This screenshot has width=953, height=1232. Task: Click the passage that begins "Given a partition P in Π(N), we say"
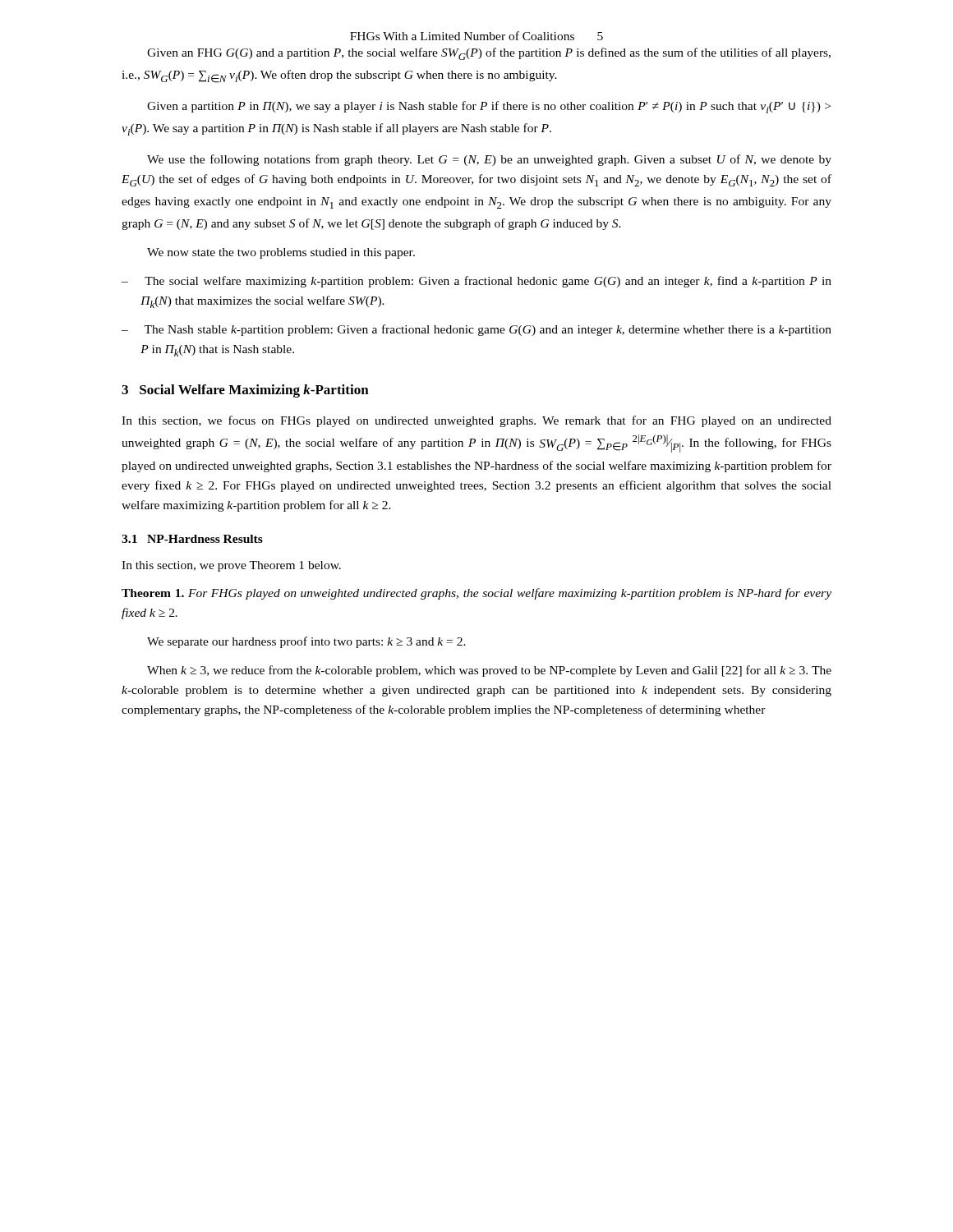click(x=476, y=118)
